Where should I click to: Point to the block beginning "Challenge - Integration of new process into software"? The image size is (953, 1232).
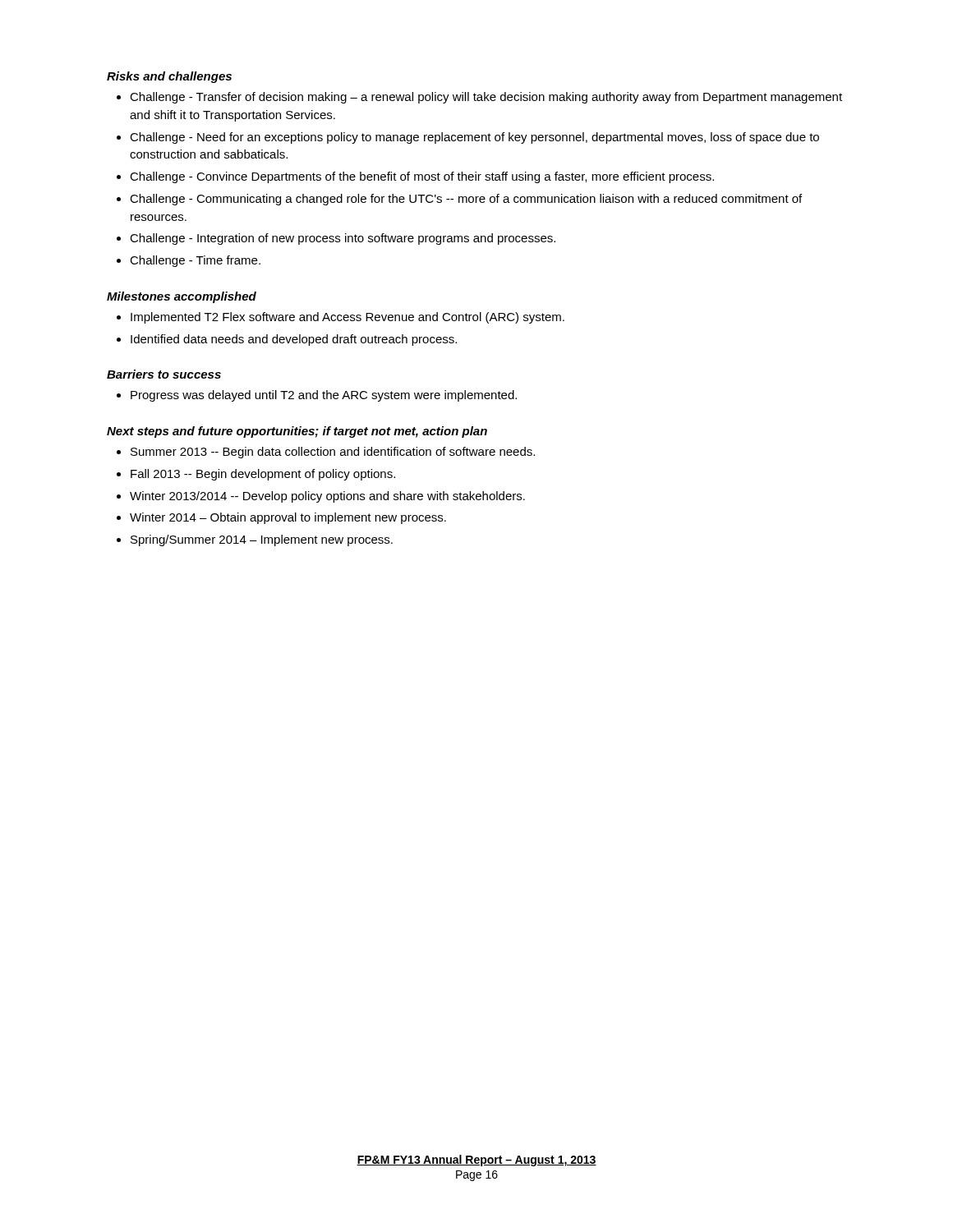click(x=488, y=238)
